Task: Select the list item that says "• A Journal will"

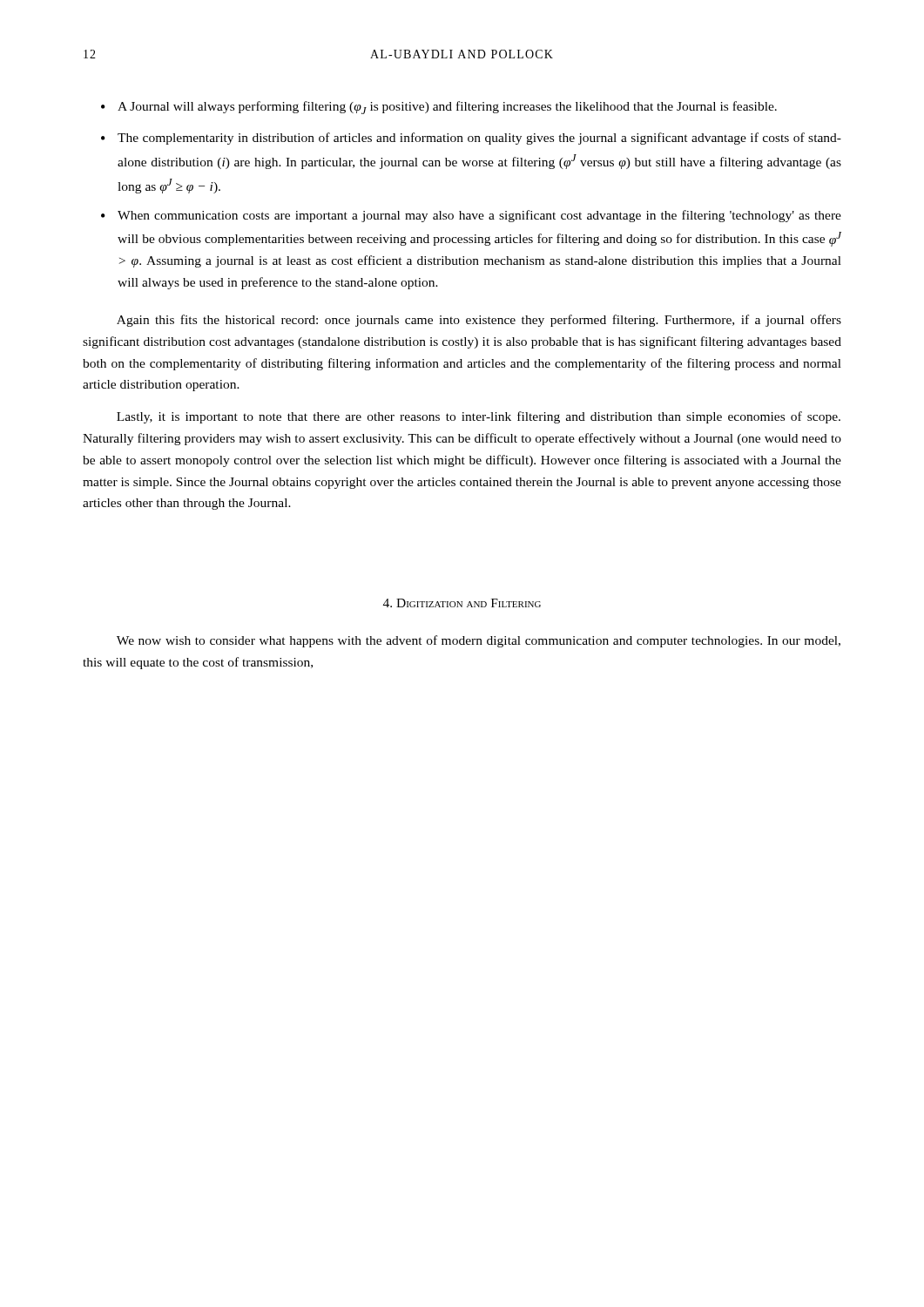Action: (471, 108)
